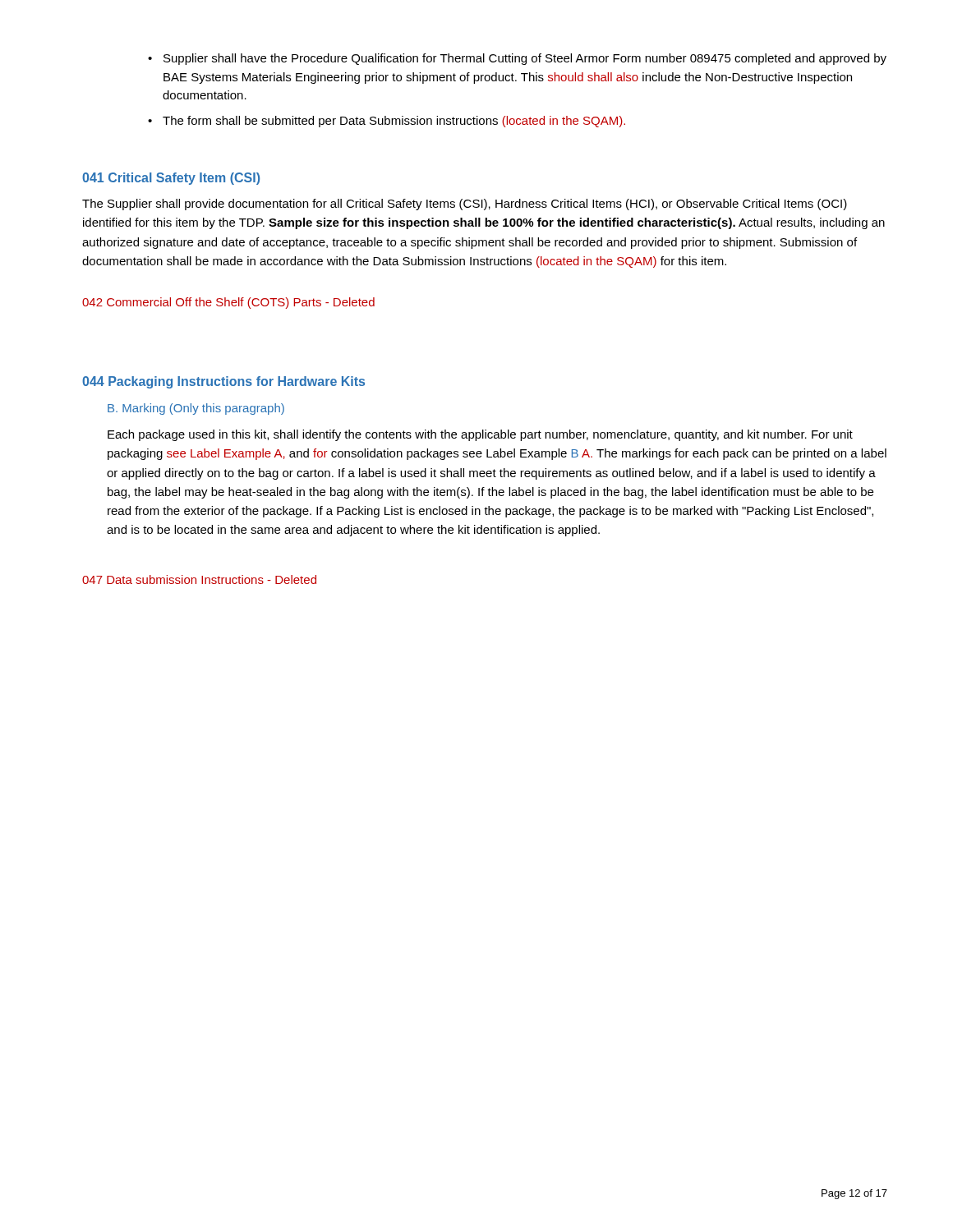
Task: Click on the block starting "044 Packaging Instructions for Hardware Kits"
Action: click(224, 381)
